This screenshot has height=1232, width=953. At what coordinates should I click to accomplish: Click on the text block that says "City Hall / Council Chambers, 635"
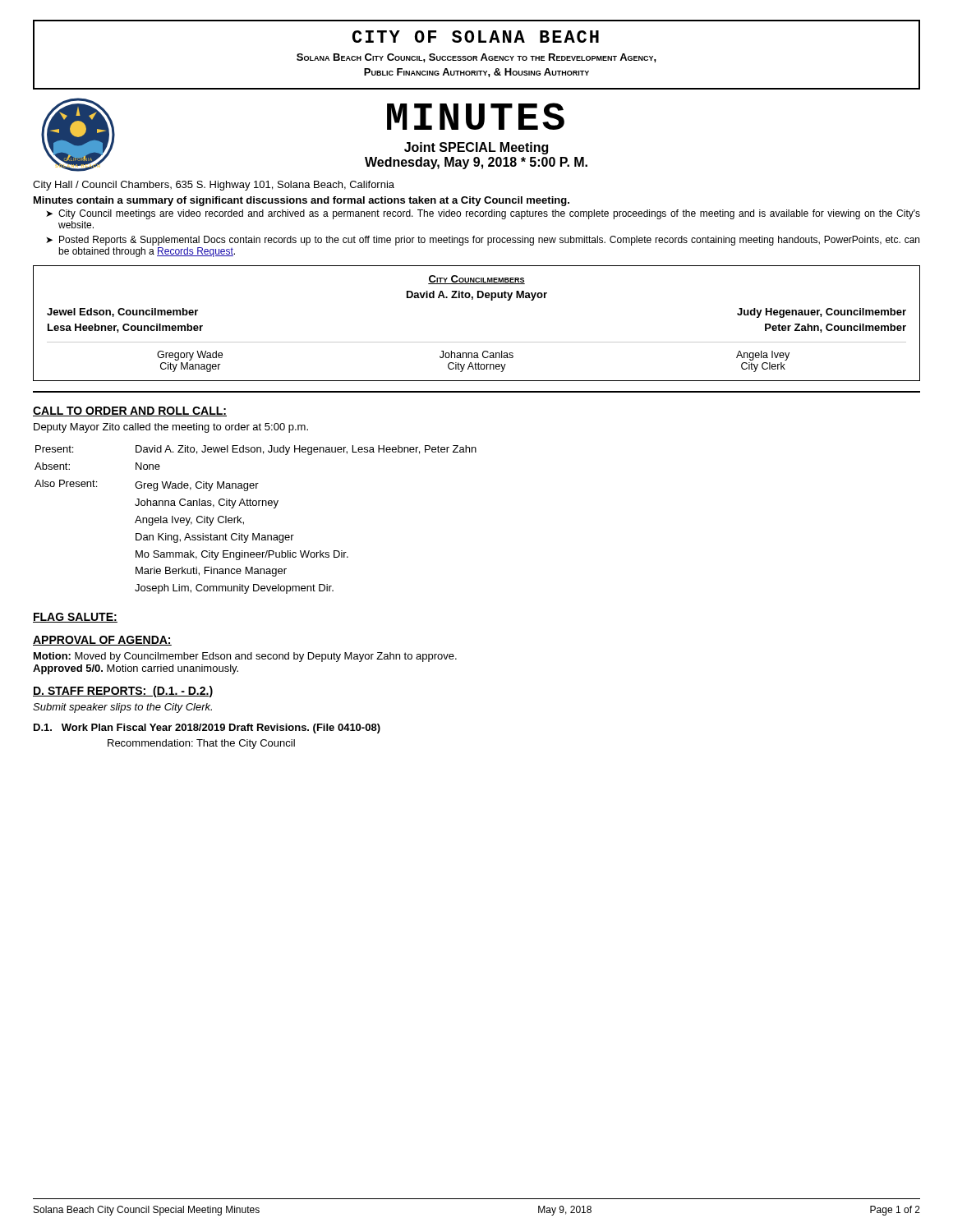214,185
